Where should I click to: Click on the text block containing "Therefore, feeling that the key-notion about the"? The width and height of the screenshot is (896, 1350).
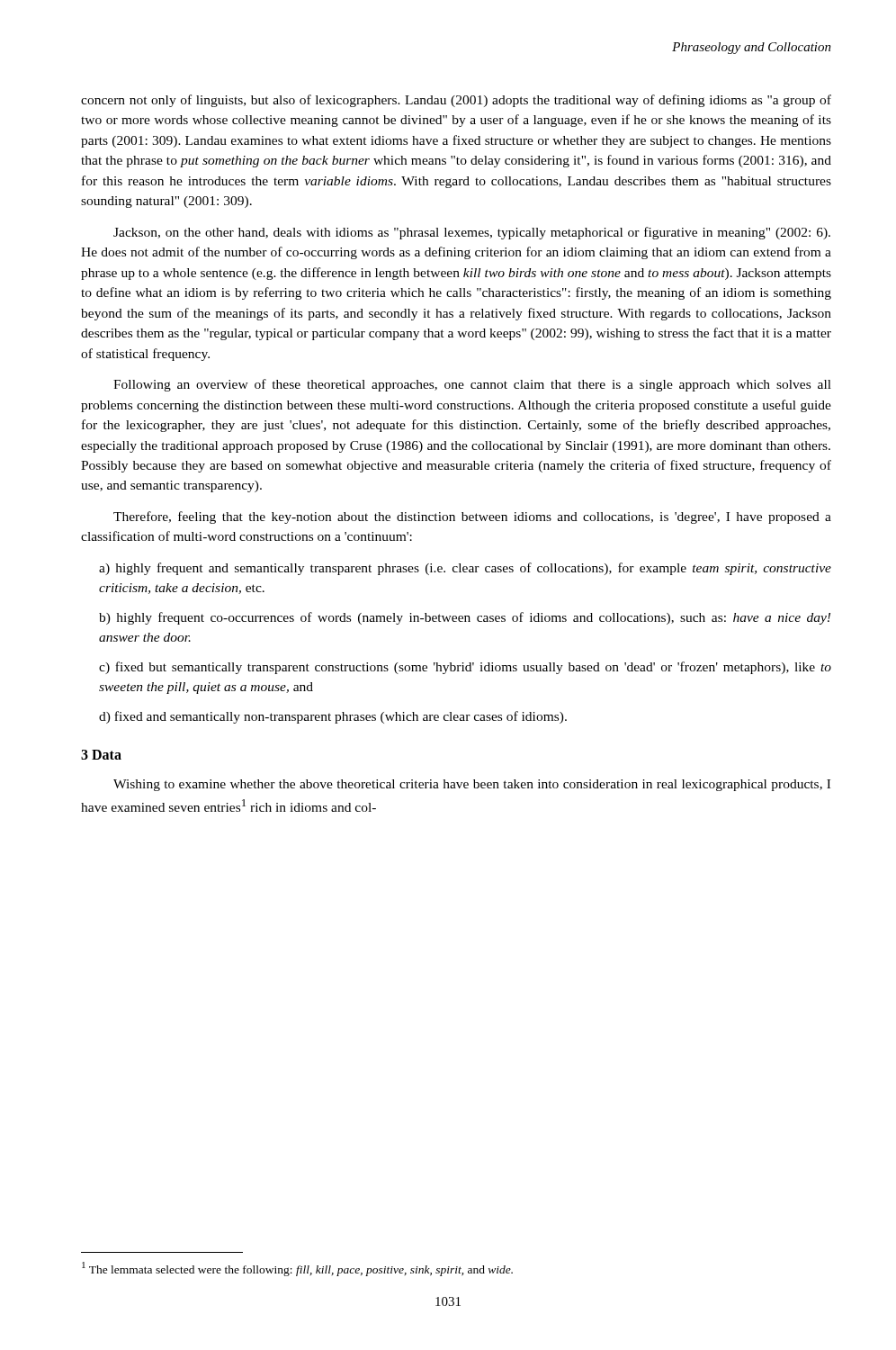[456, 526]
